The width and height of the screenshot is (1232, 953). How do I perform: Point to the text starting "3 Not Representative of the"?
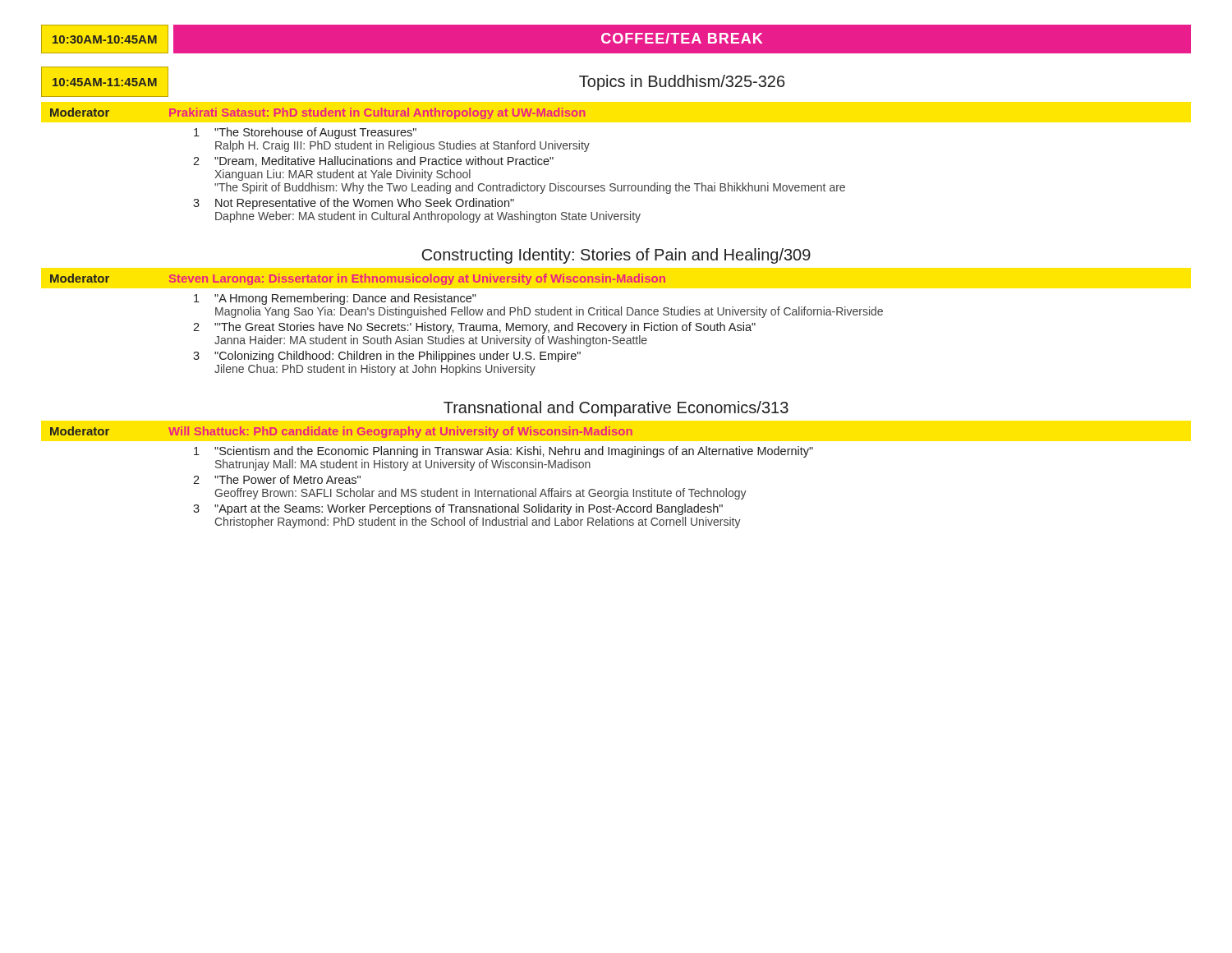tap(354, 204)
